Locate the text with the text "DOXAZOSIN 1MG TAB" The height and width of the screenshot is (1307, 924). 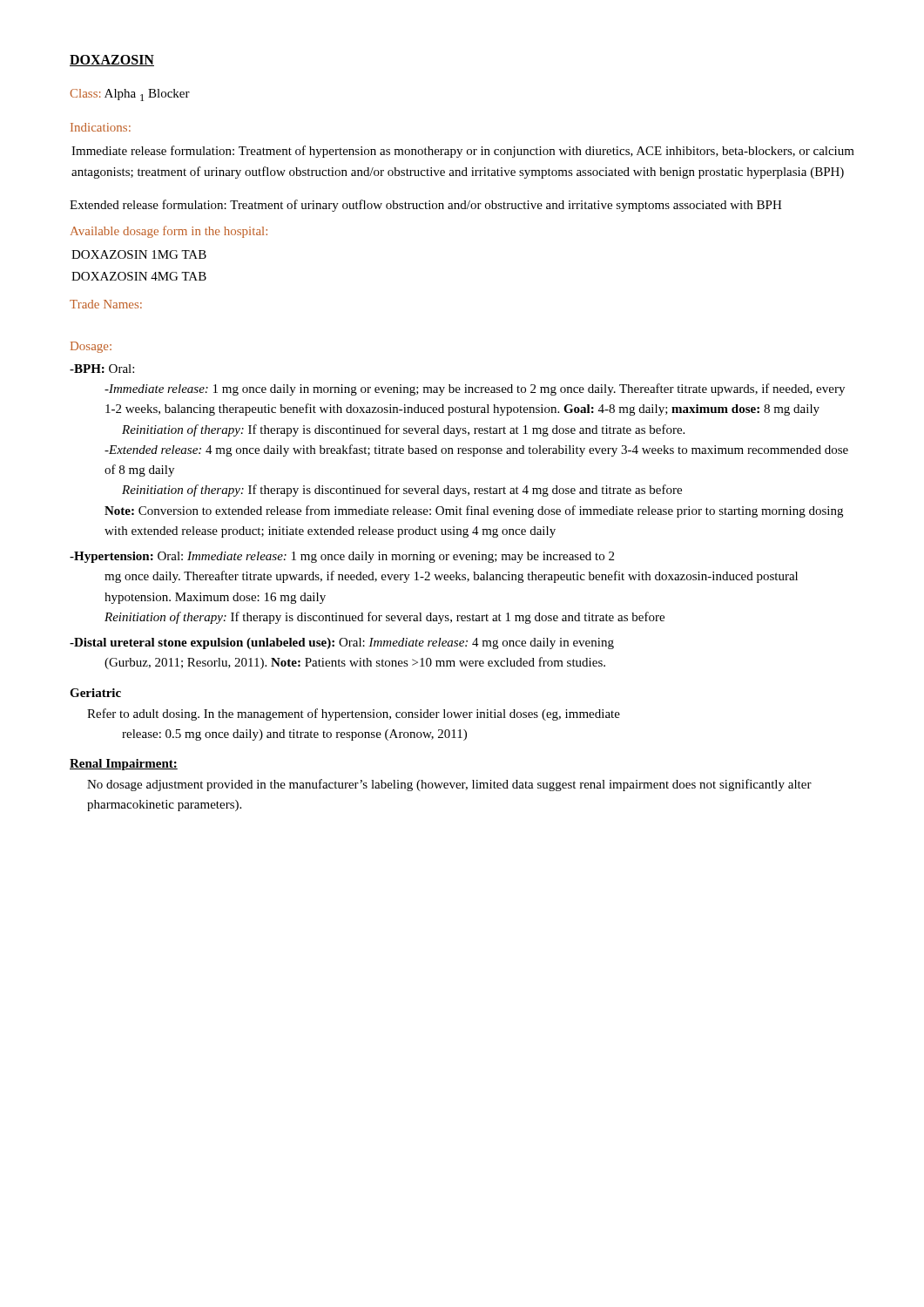(139, 254)
